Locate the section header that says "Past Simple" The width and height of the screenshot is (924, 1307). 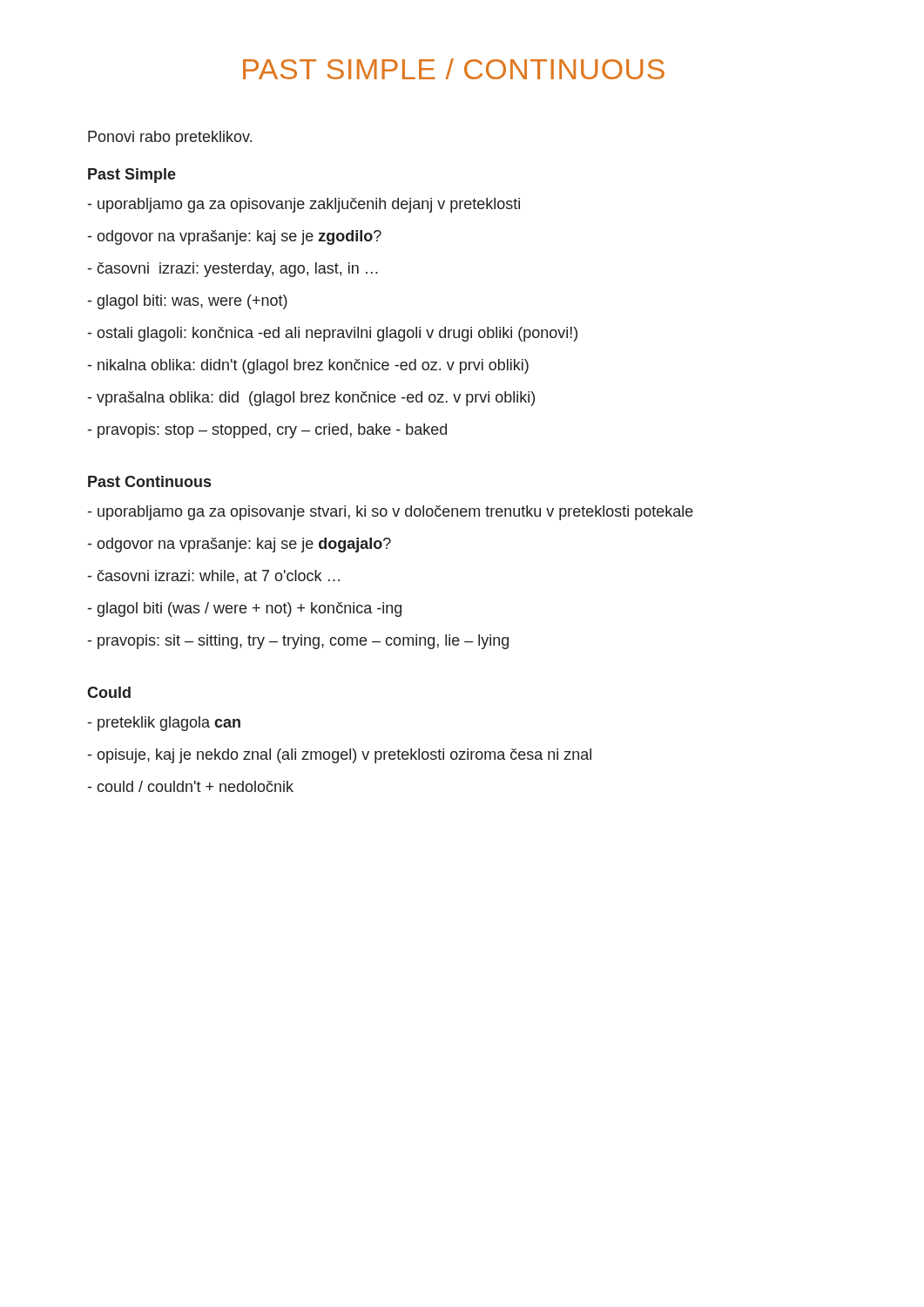[132, 174]
